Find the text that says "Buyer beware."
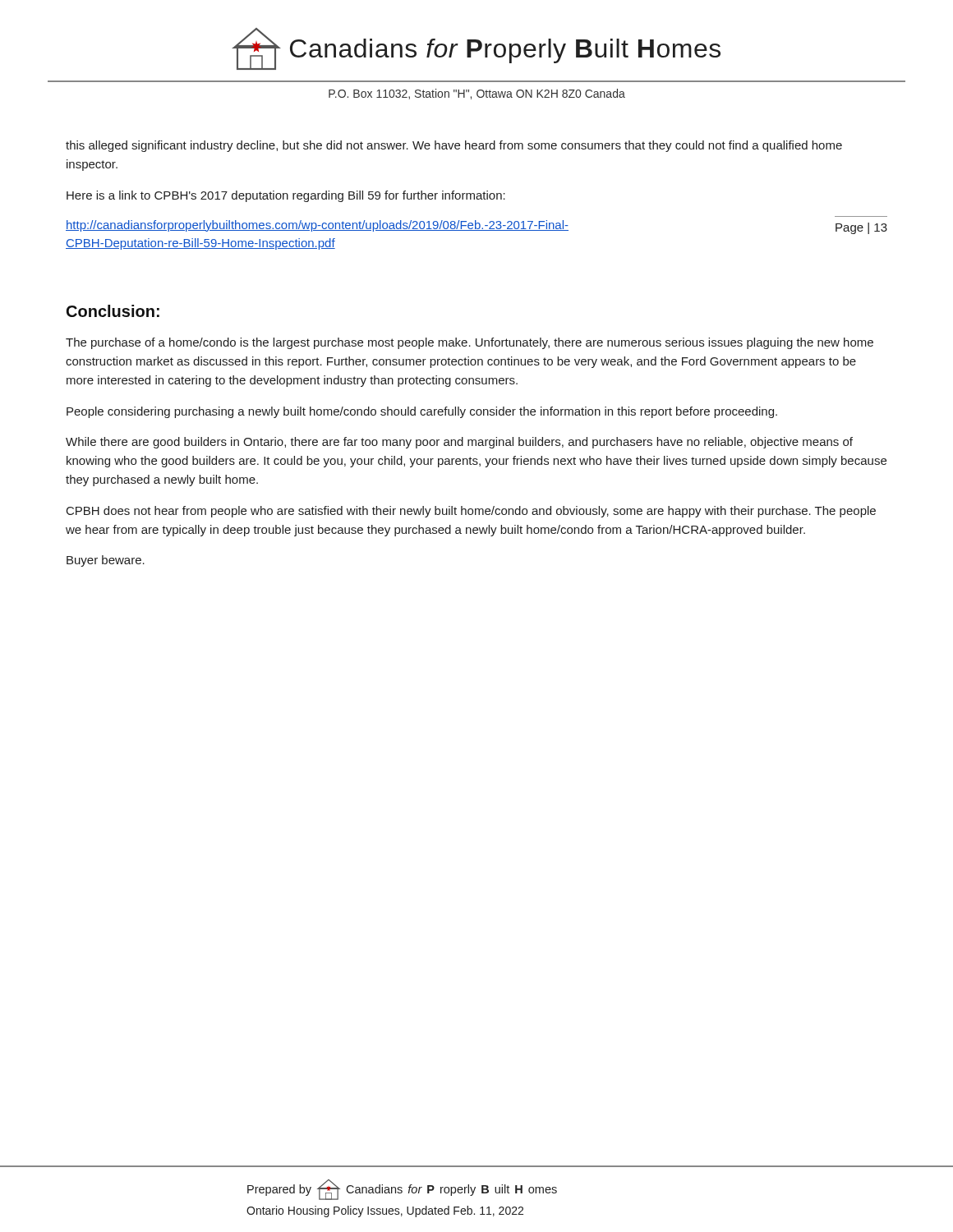Viewport: 953px width, 1232px height. [x=105, y=560]
